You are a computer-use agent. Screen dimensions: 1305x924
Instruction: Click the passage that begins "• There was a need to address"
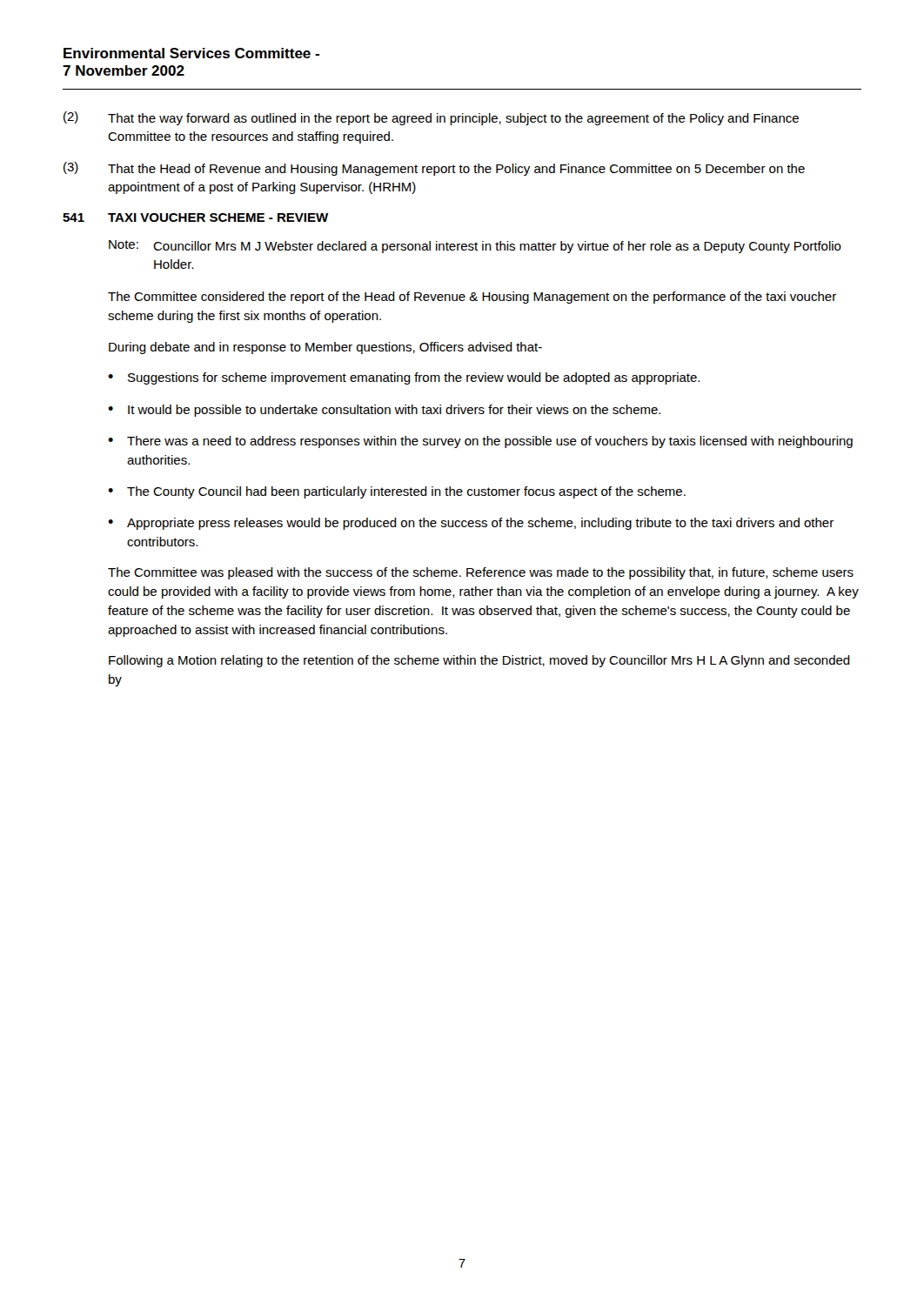coord(485,450)
